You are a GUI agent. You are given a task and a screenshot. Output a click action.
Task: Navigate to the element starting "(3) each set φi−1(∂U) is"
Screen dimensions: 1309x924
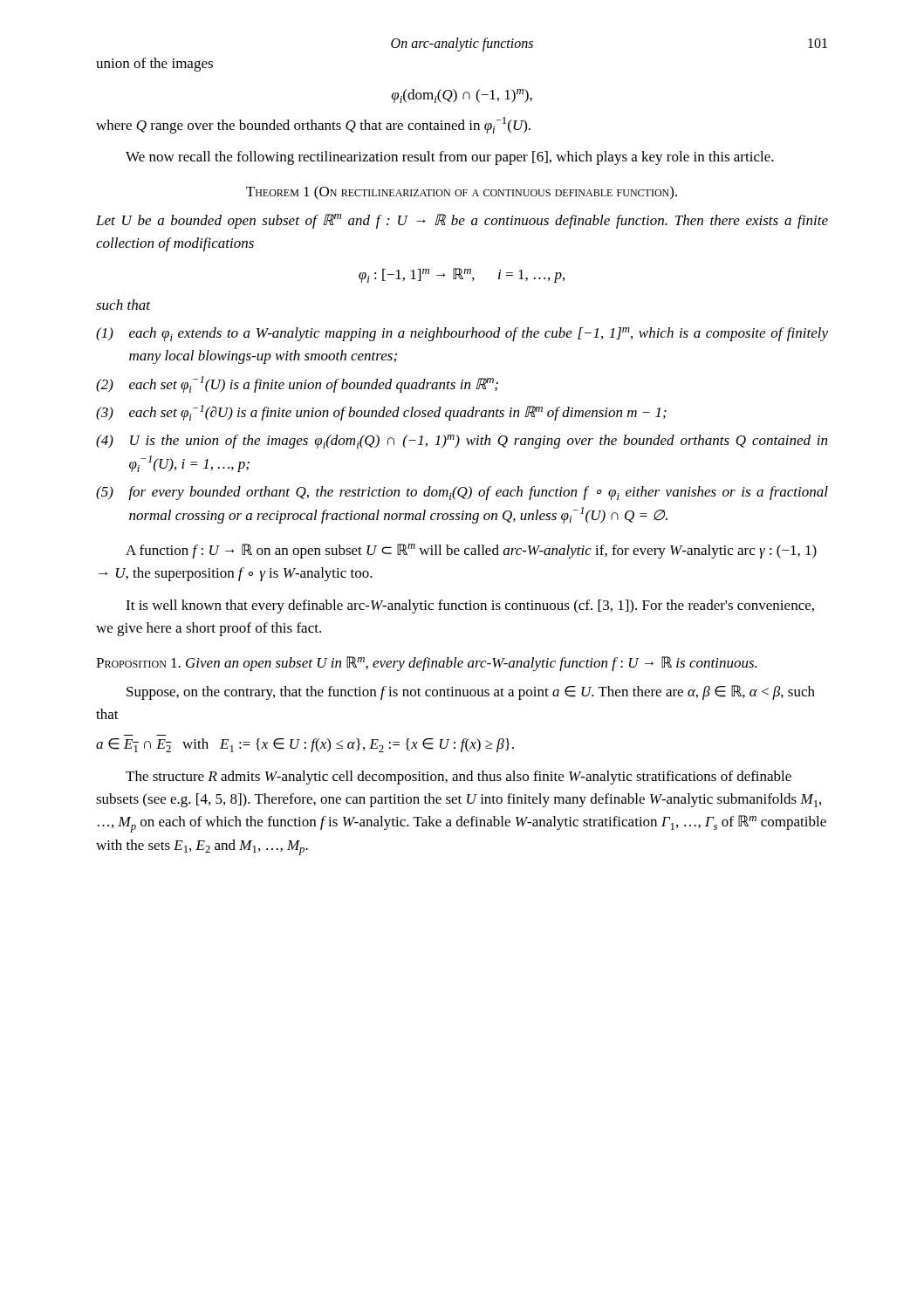(462, 413)
